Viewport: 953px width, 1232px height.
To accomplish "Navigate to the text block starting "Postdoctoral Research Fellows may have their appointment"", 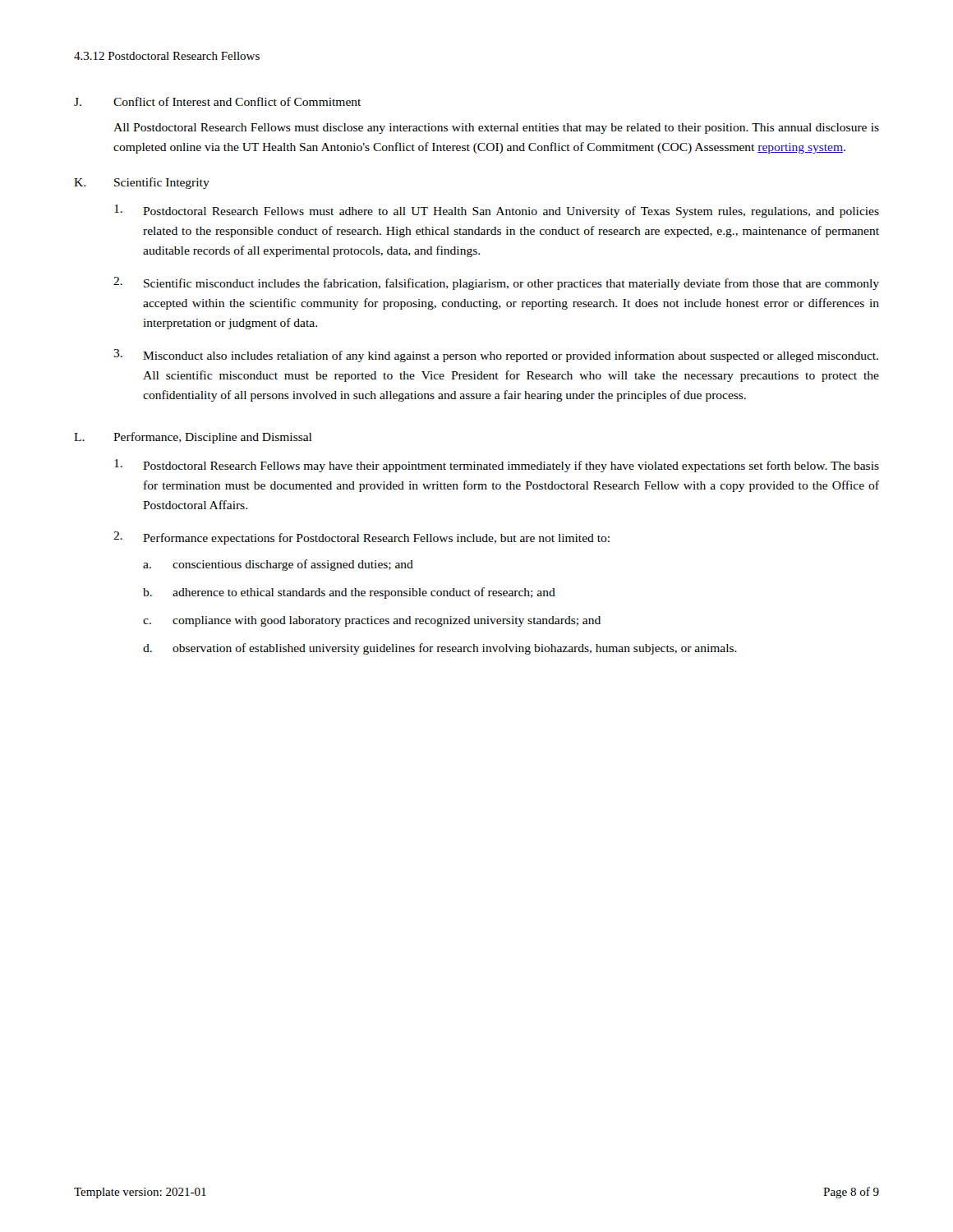I will point(496,486).
